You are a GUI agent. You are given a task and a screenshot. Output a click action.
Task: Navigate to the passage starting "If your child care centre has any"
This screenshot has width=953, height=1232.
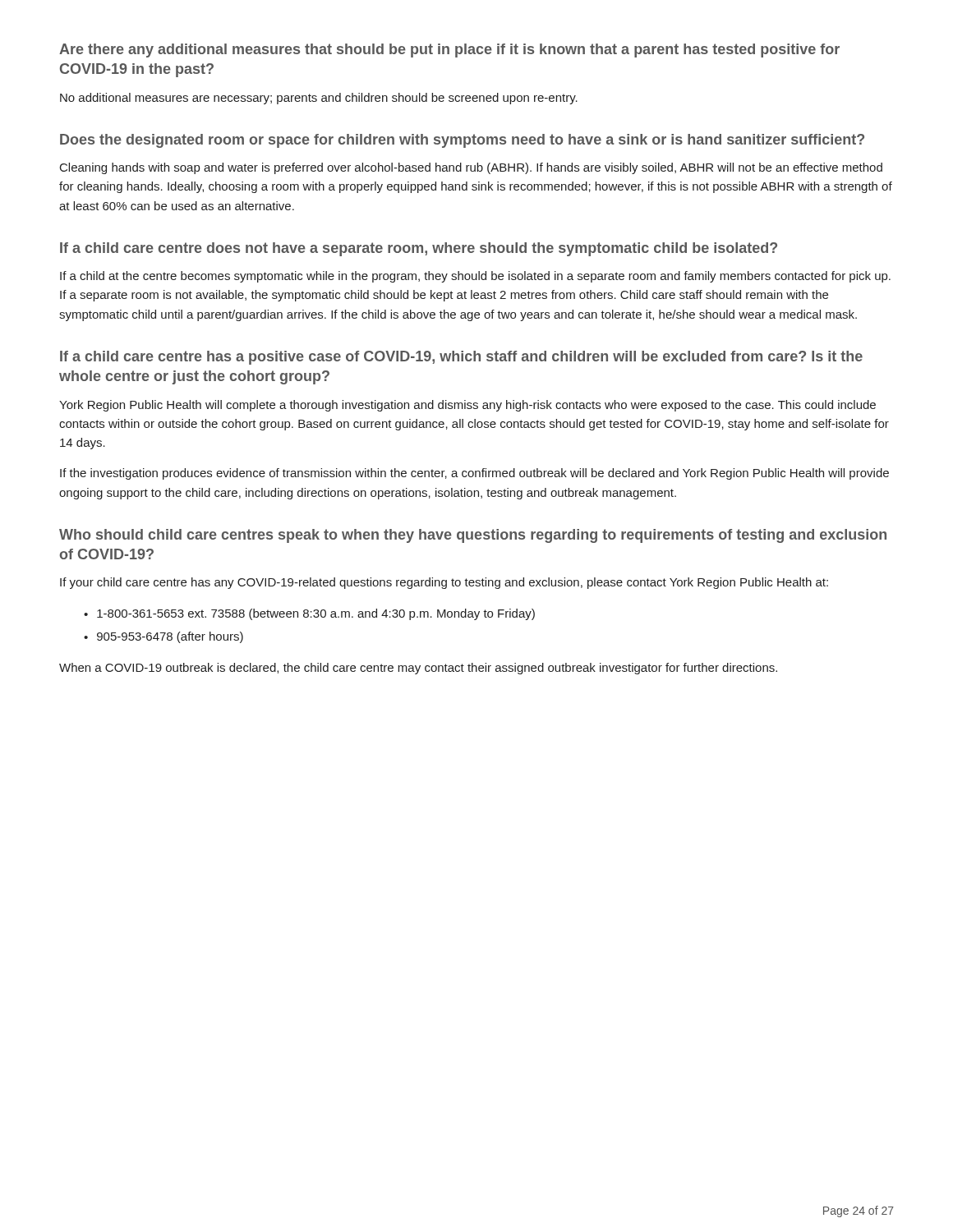coord(444,582)
